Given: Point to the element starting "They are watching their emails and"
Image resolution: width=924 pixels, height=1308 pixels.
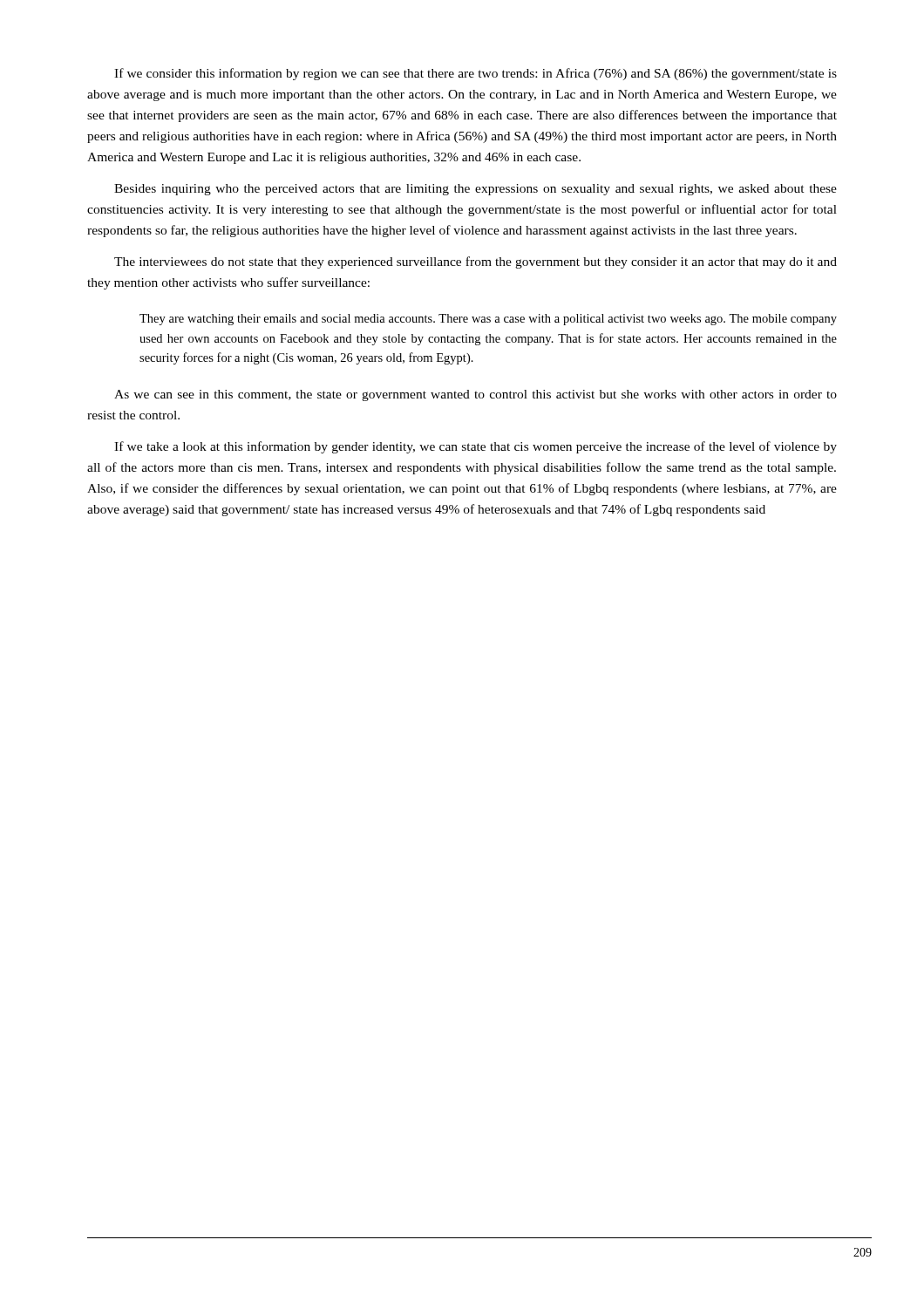Looking at the screenshot, I should coord(488,338).
